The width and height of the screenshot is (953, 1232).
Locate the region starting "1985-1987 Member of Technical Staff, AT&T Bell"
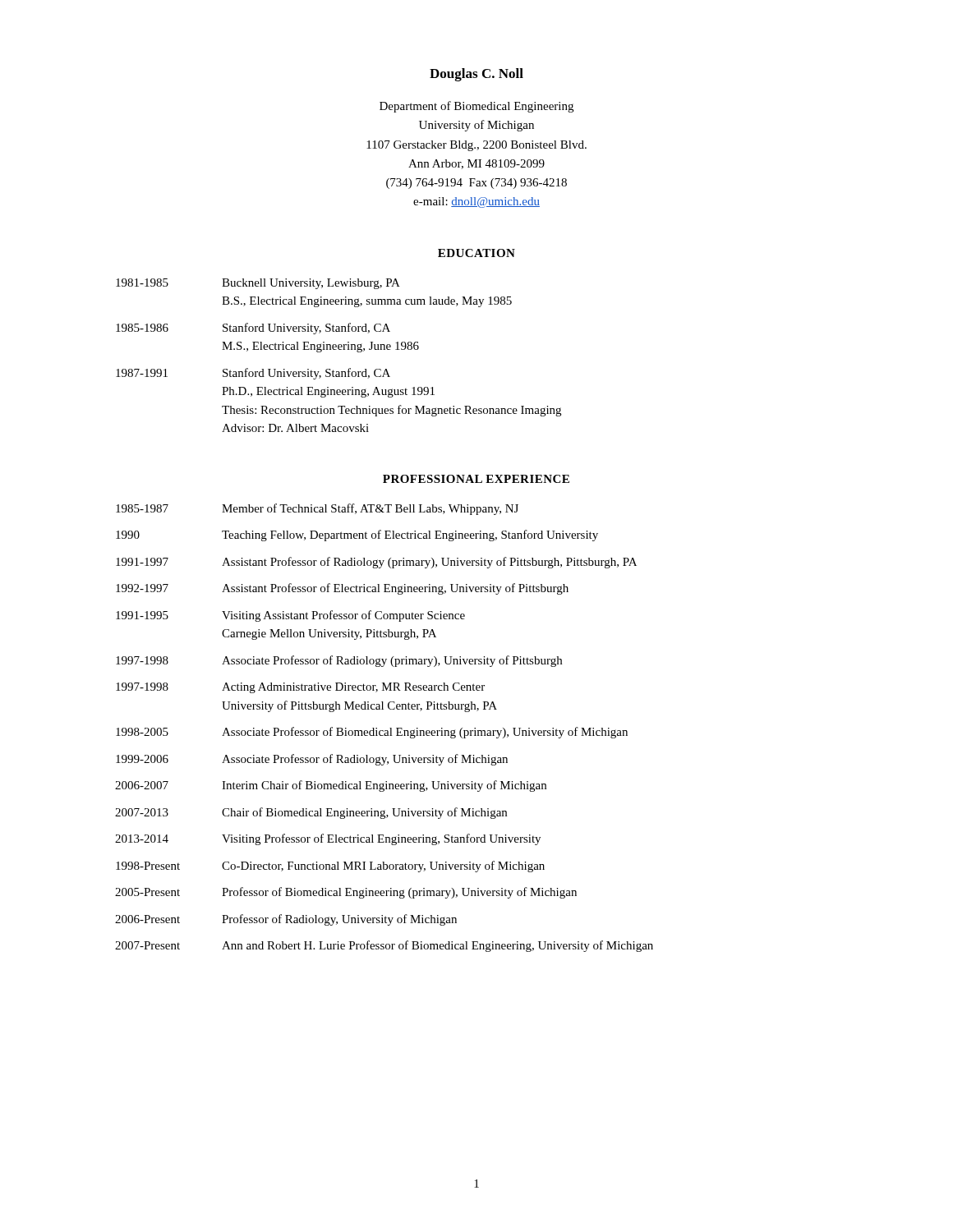click(476, 508)
